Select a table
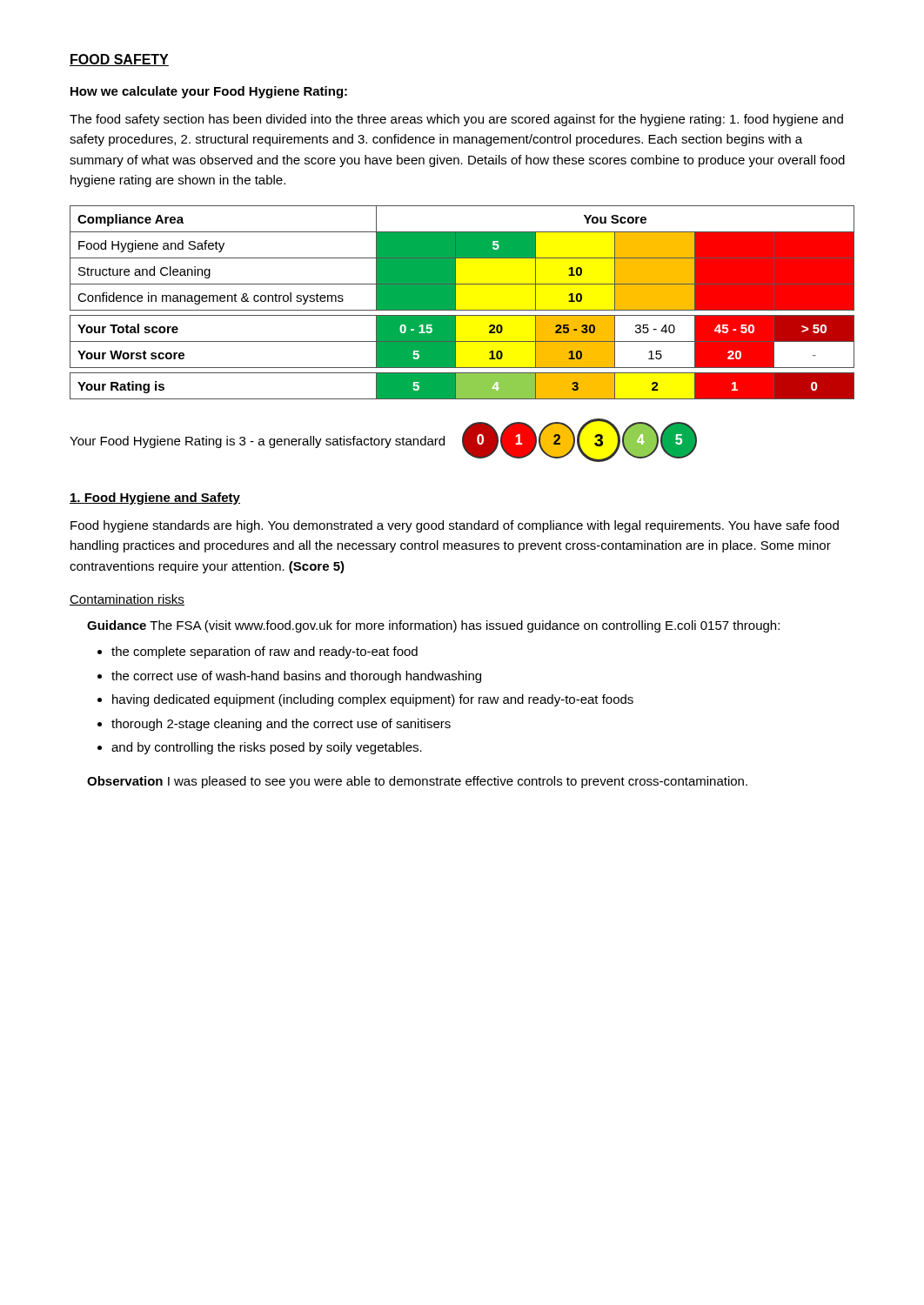Image resolution: width=924 pixels, height=1305 pixels. (x=462, y=302)
